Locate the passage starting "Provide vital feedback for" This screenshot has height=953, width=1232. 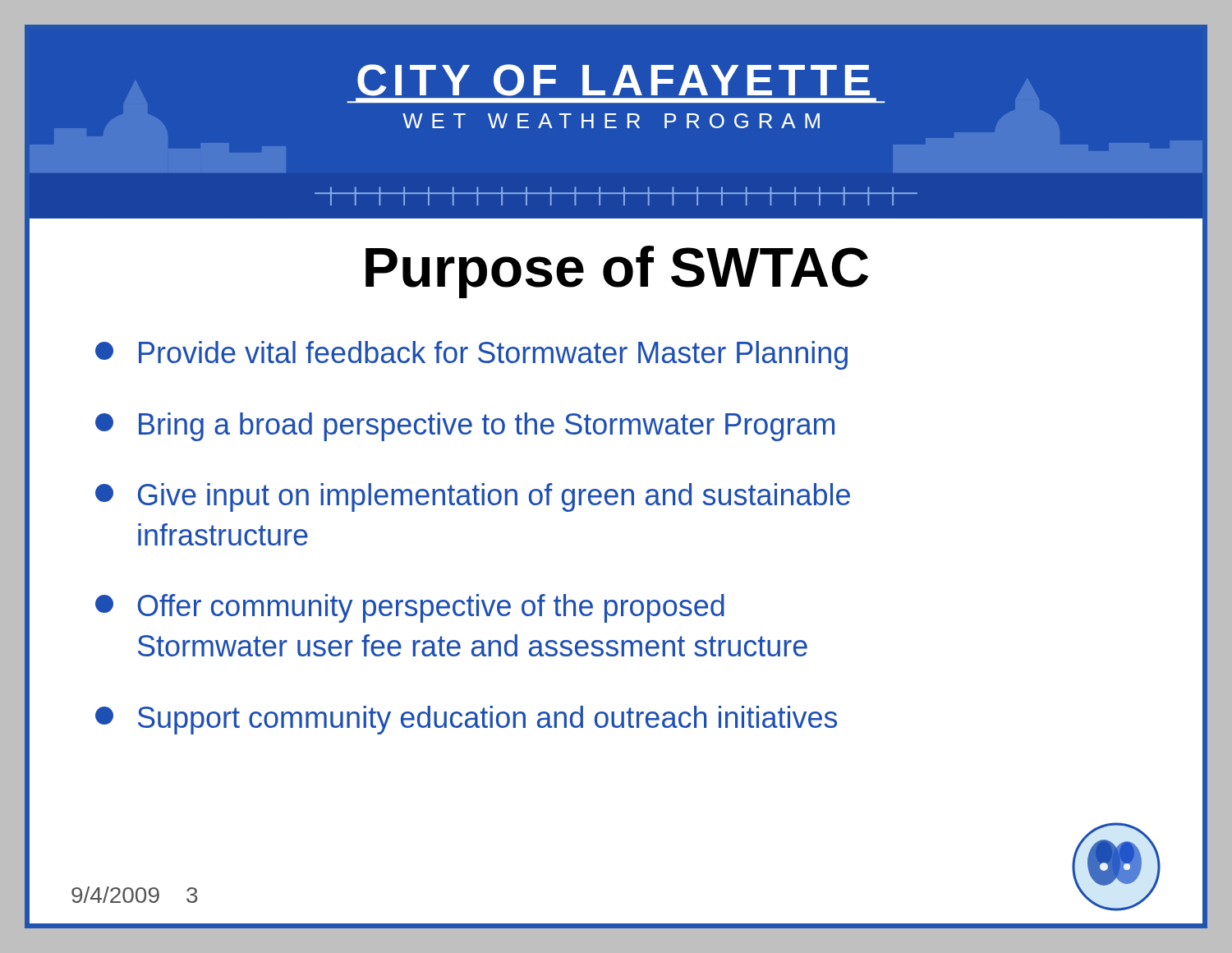pyautogui.click(x=472, y=354)
